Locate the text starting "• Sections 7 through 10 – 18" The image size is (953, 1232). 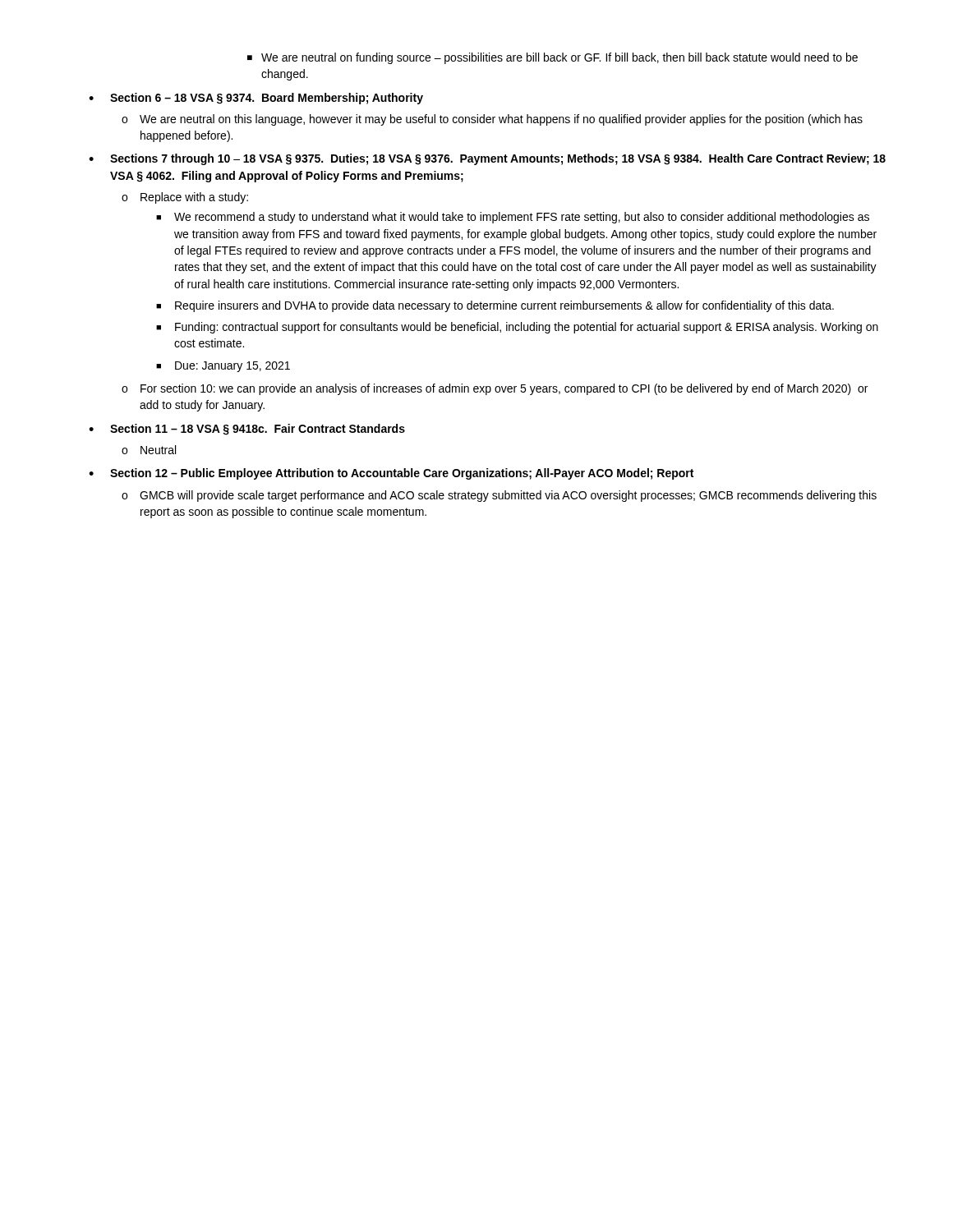(x=488, y=167)
